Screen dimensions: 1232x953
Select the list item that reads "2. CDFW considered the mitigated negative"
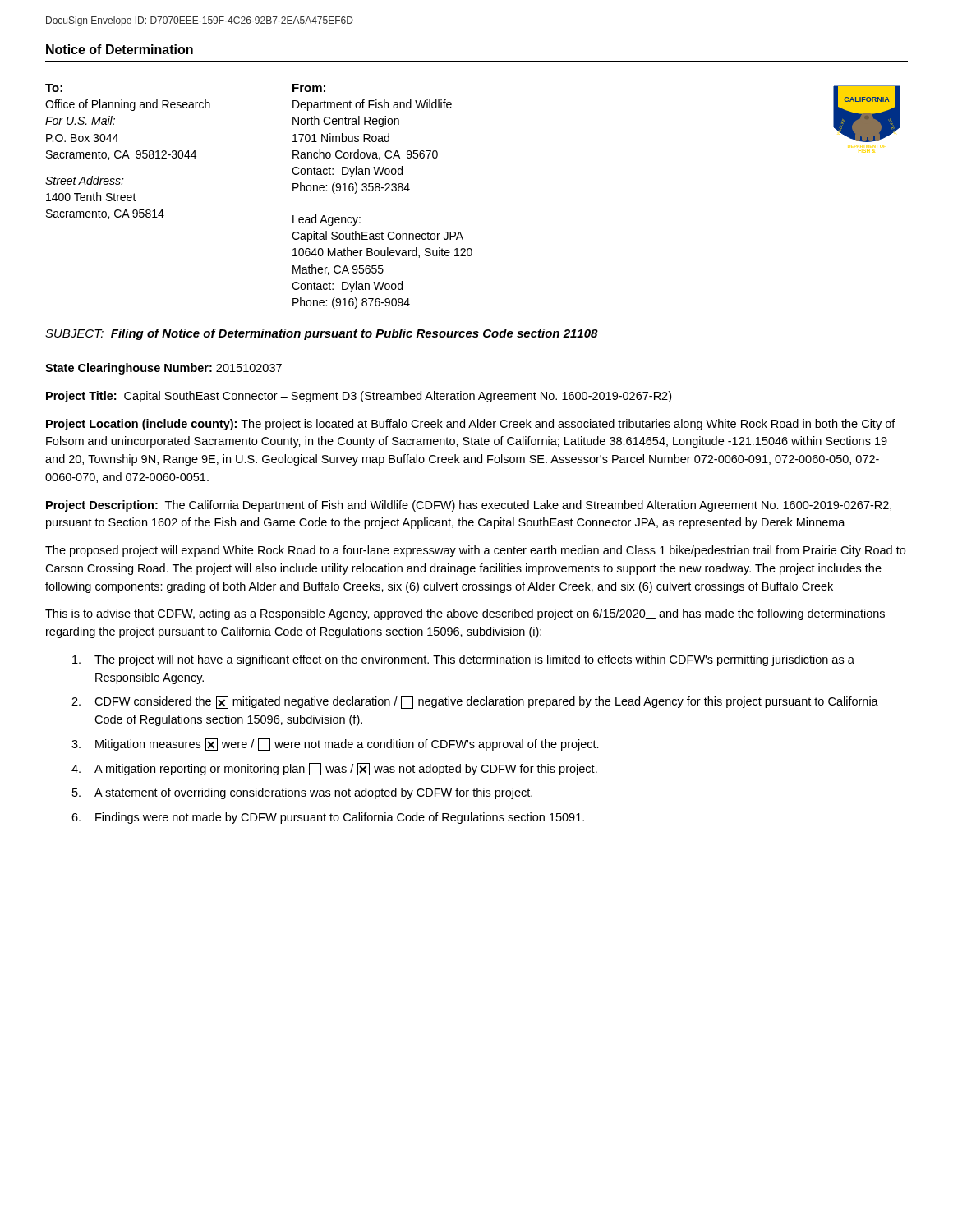490,711
